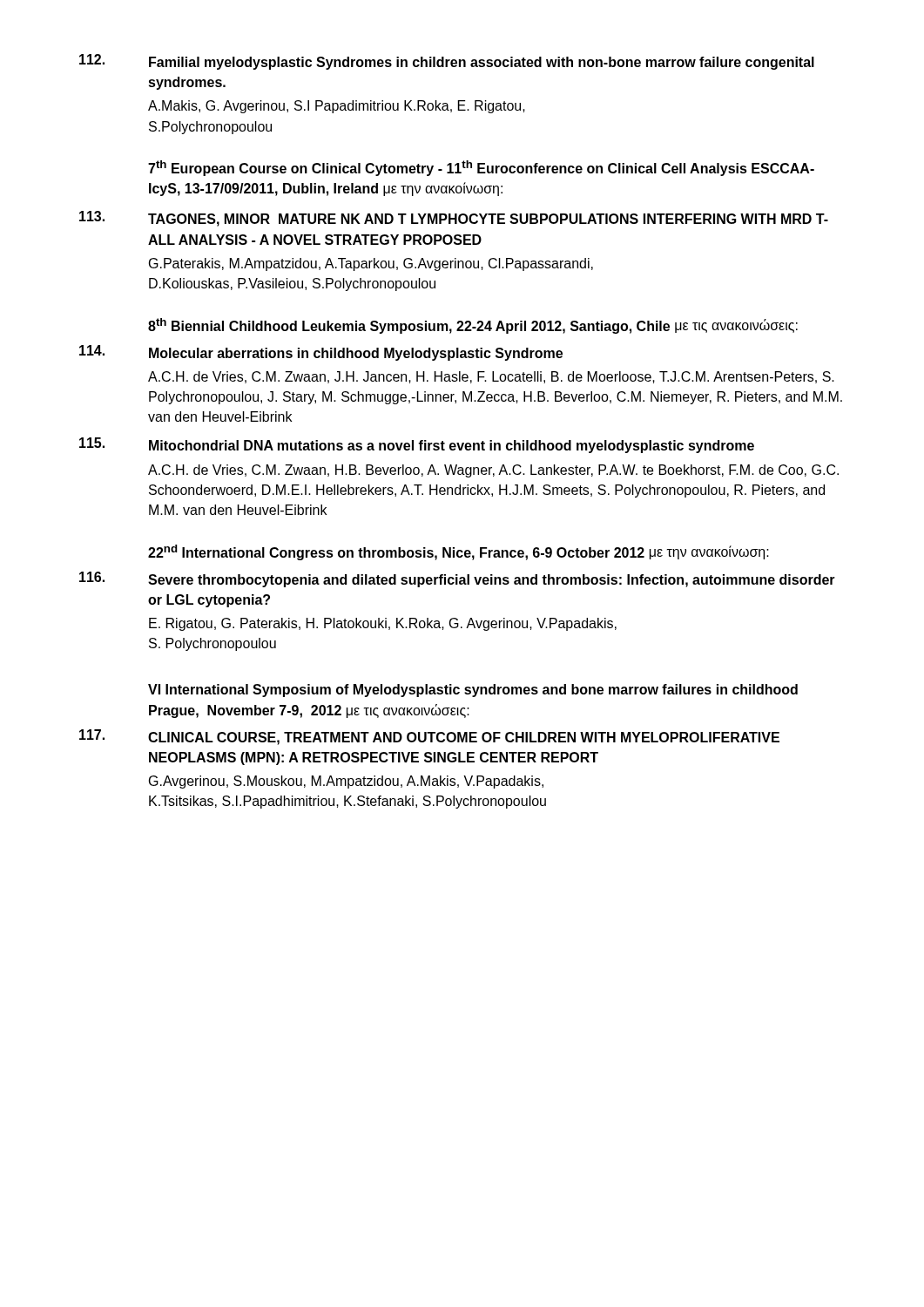Locate the text starting "113. TAGONES, MINOR MATURE NK AND T LYMPHOCYTE"

[462, 252]
